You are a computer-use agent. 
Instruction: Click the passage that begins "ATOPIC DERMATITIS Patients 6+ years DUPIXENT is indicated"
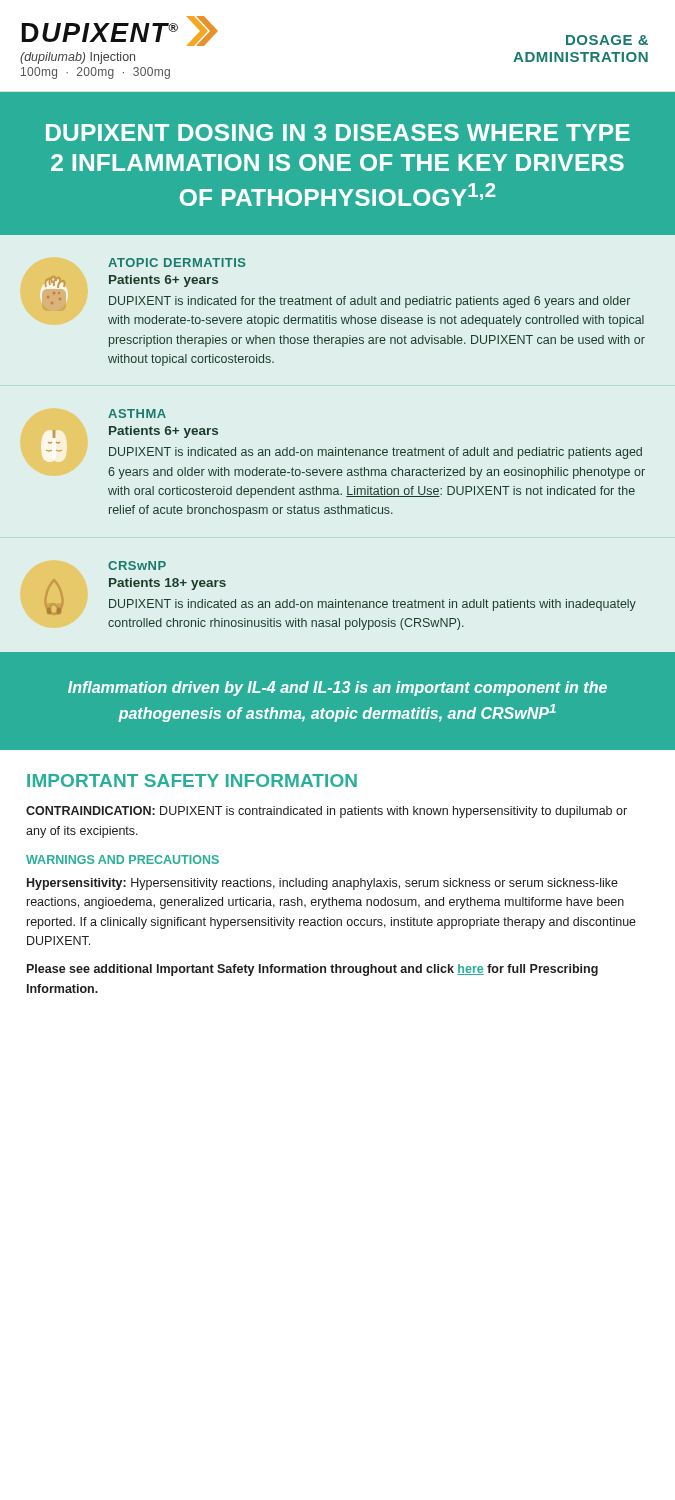pos(338,443)
